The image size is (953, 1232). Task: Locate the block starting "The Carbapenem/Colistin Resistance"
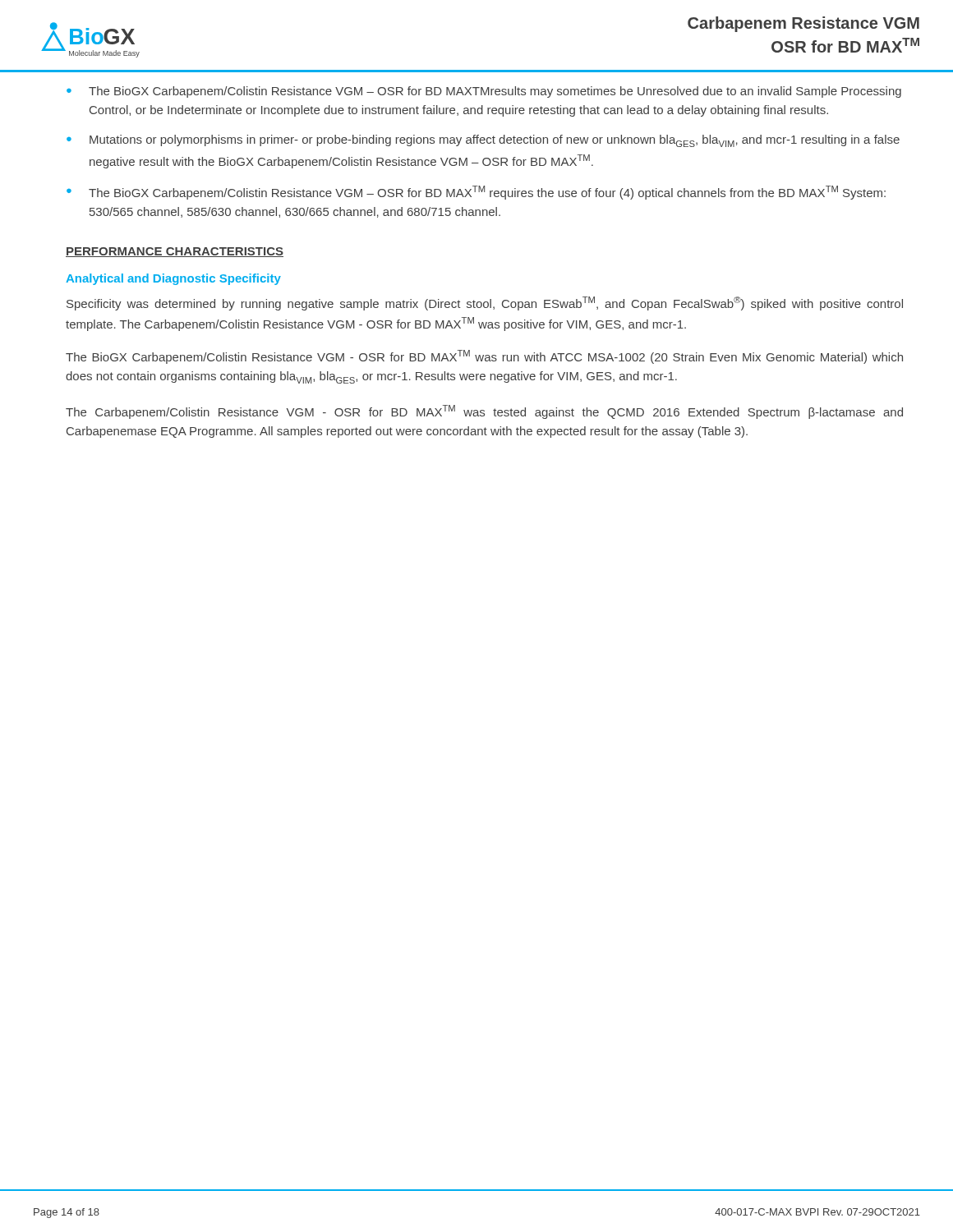(x=485, y=420)
